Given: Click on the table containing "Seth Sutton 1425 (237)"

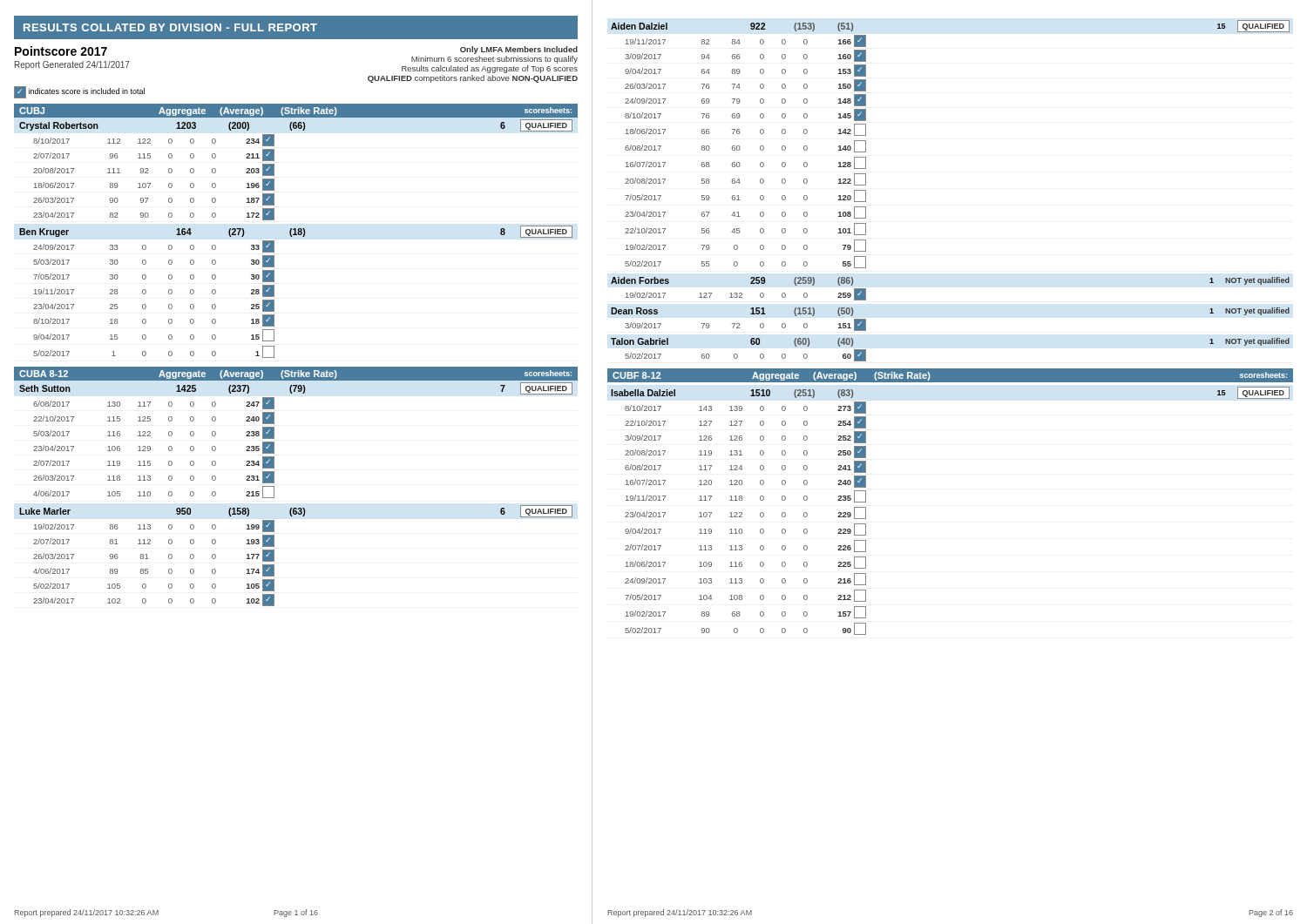Looking at the screenshot, I should pos(296,494).
